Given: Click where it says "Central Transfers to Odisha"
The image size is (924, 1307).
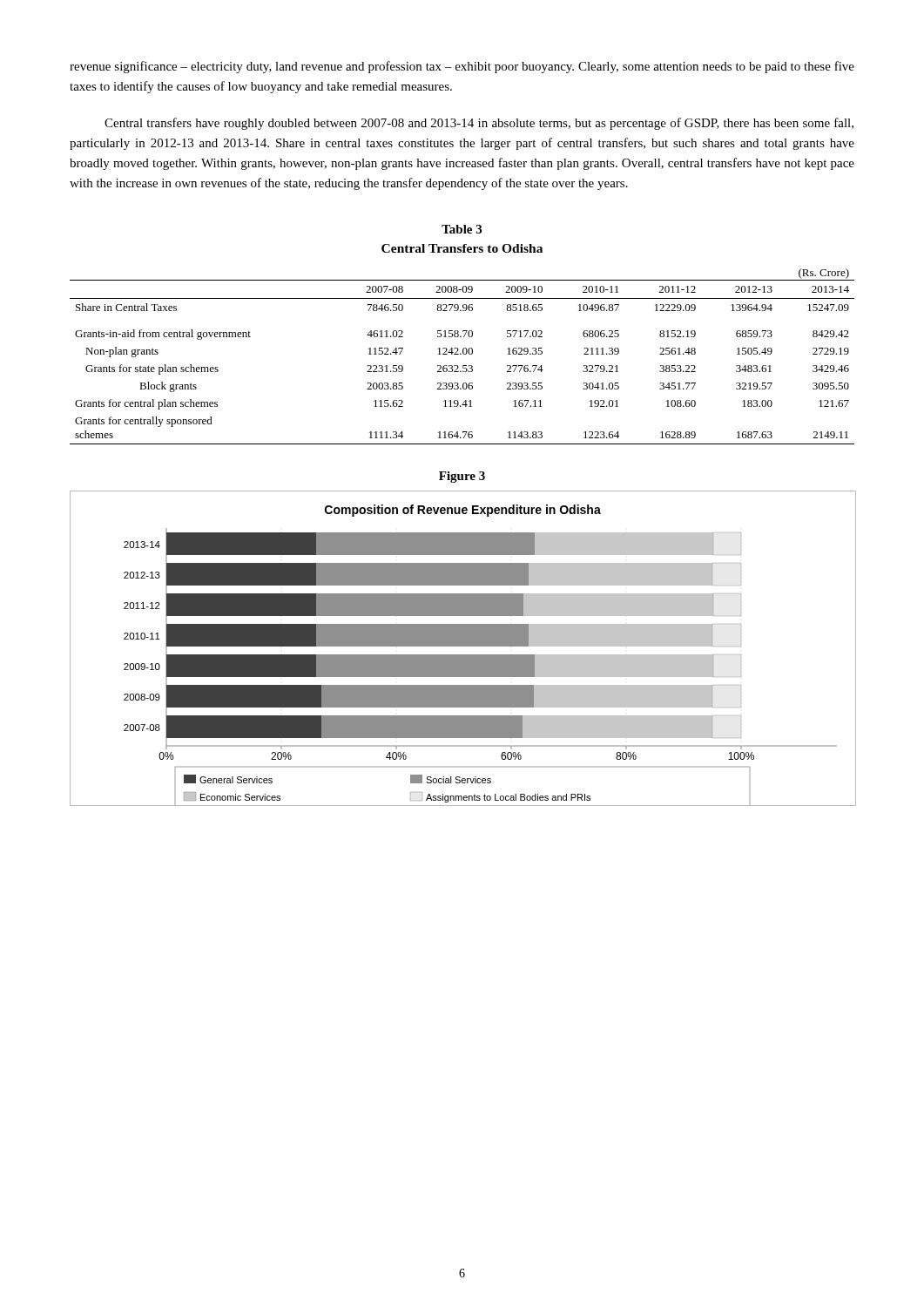Looking at the screenshot, I should (x=462, y=248).
